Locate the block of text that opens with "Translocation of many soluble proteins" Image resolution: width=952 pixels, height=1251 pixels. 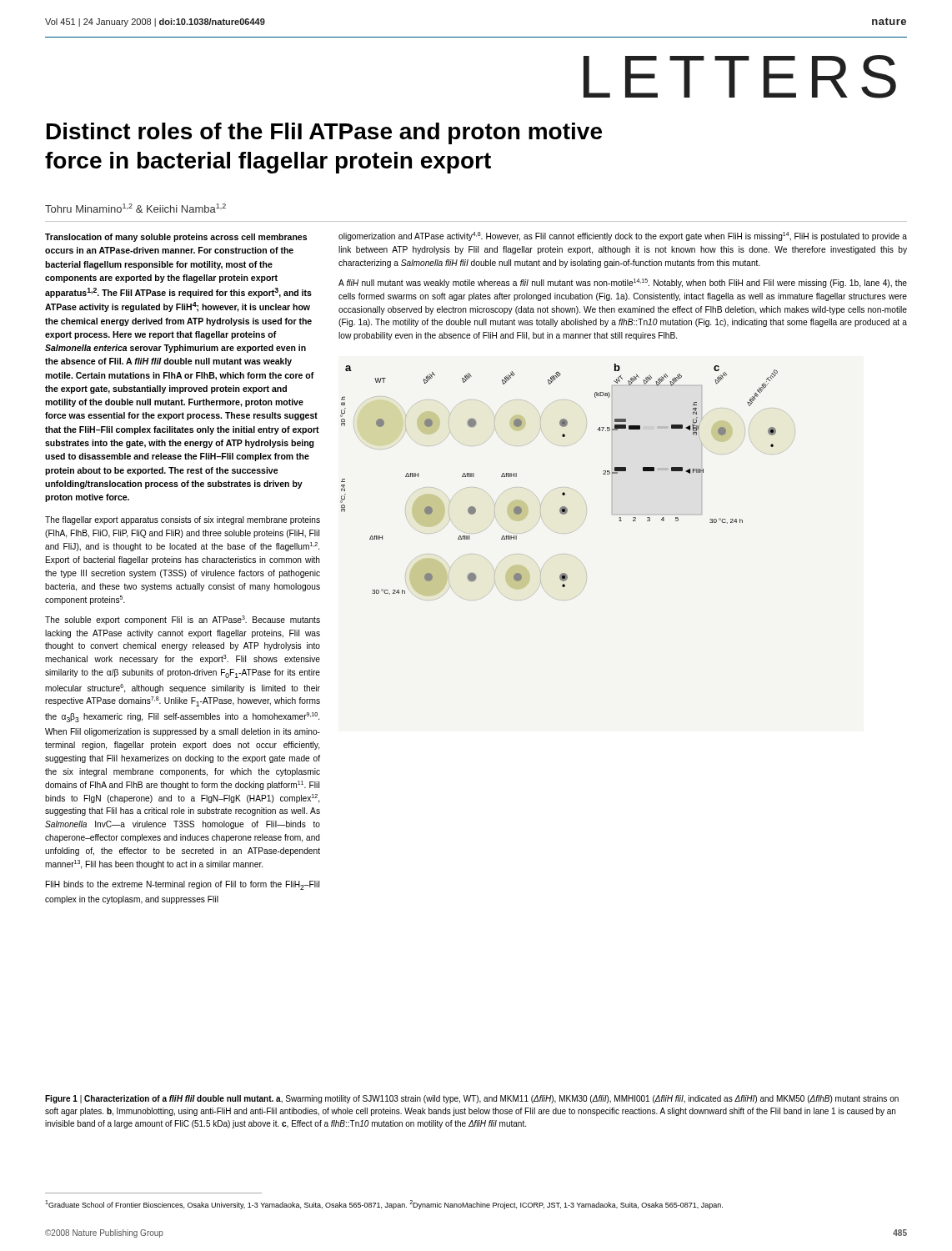click(182, 367)
